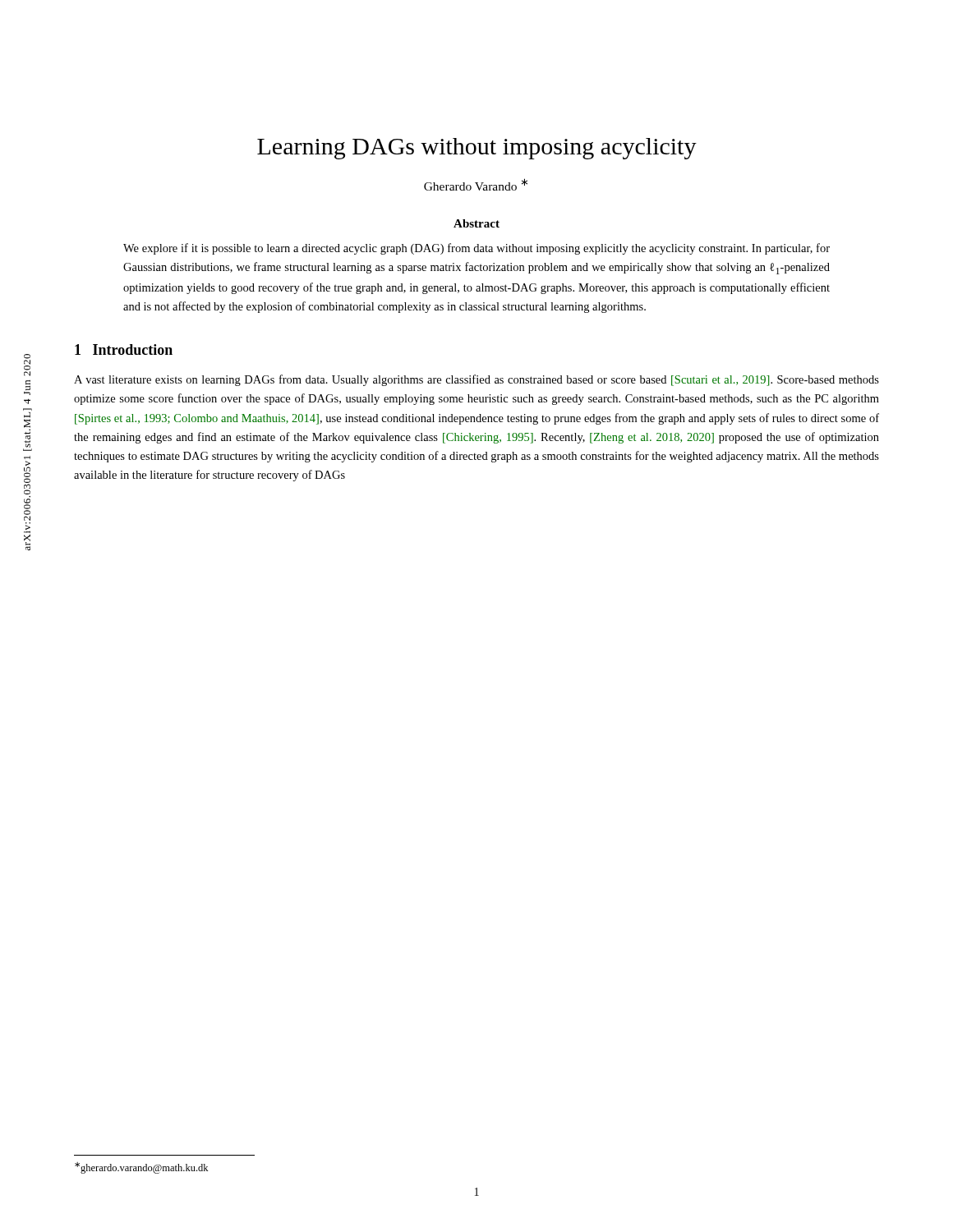Click on the region starting "1 Introduction"

[123, 350]
